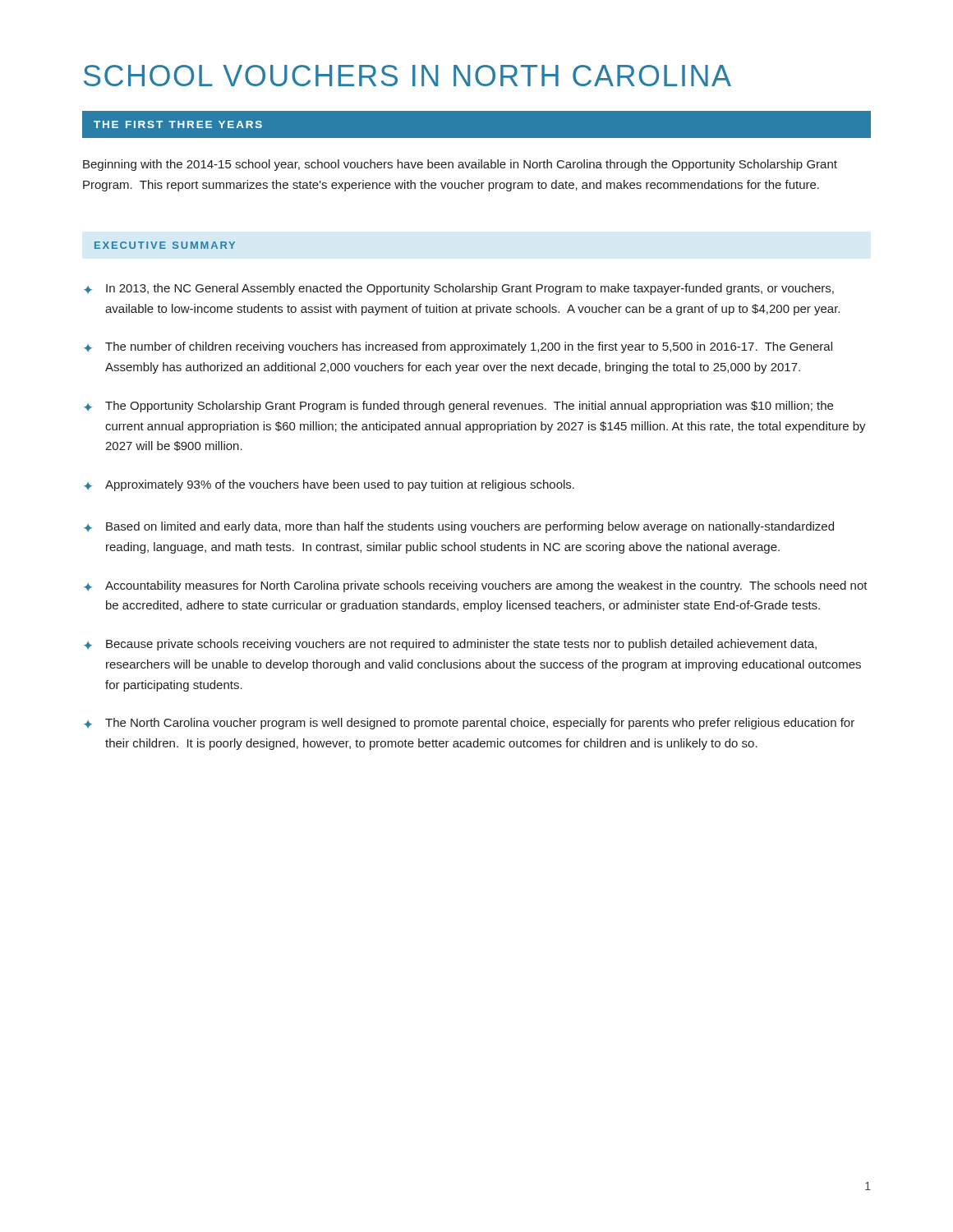Click where it says "EXECUTIVE SUMMARY"
The width and height of the screenshot is (953, 1232).
(165, 245)
